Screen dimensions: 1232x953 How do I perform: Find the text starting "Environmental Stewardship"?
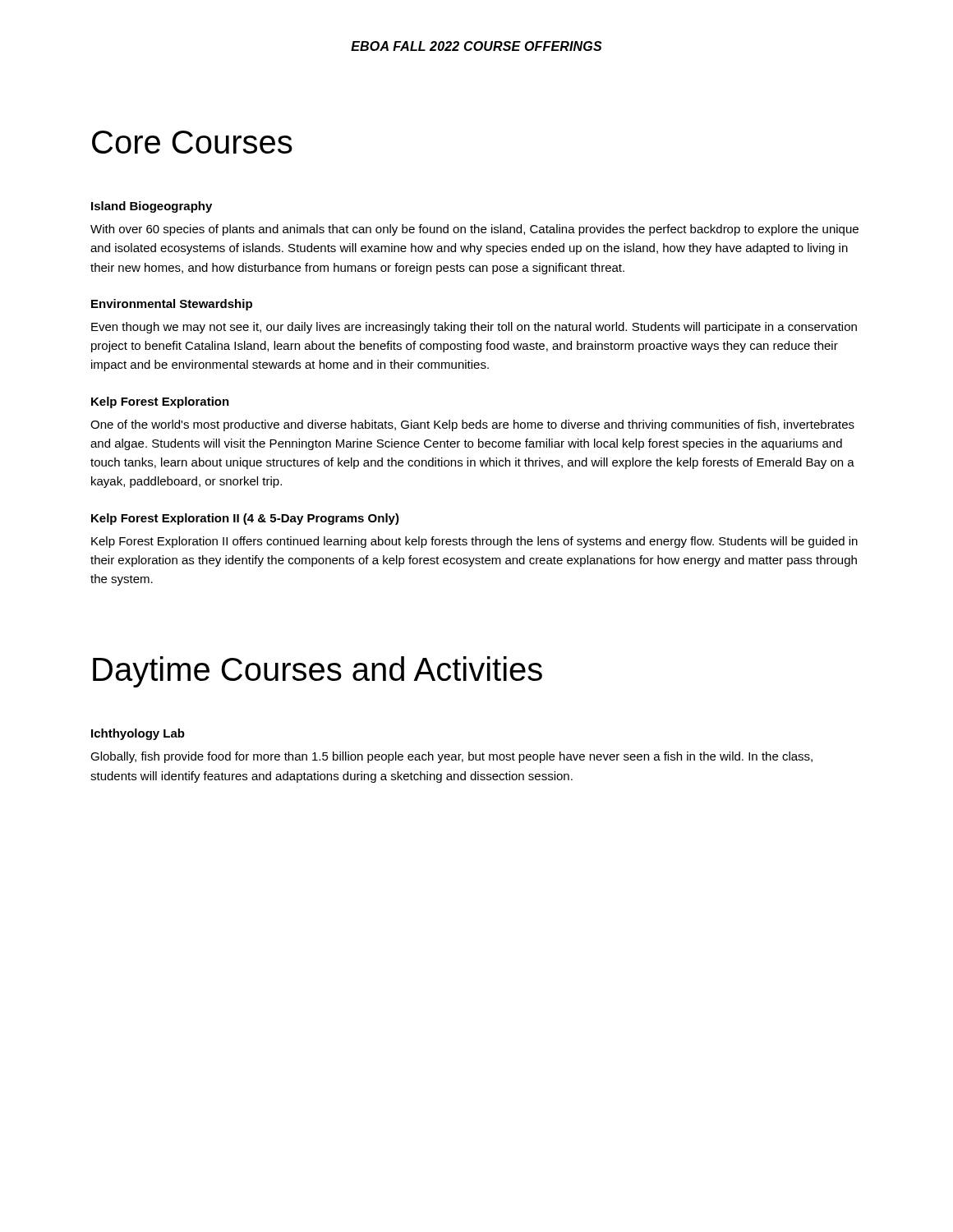172,305
